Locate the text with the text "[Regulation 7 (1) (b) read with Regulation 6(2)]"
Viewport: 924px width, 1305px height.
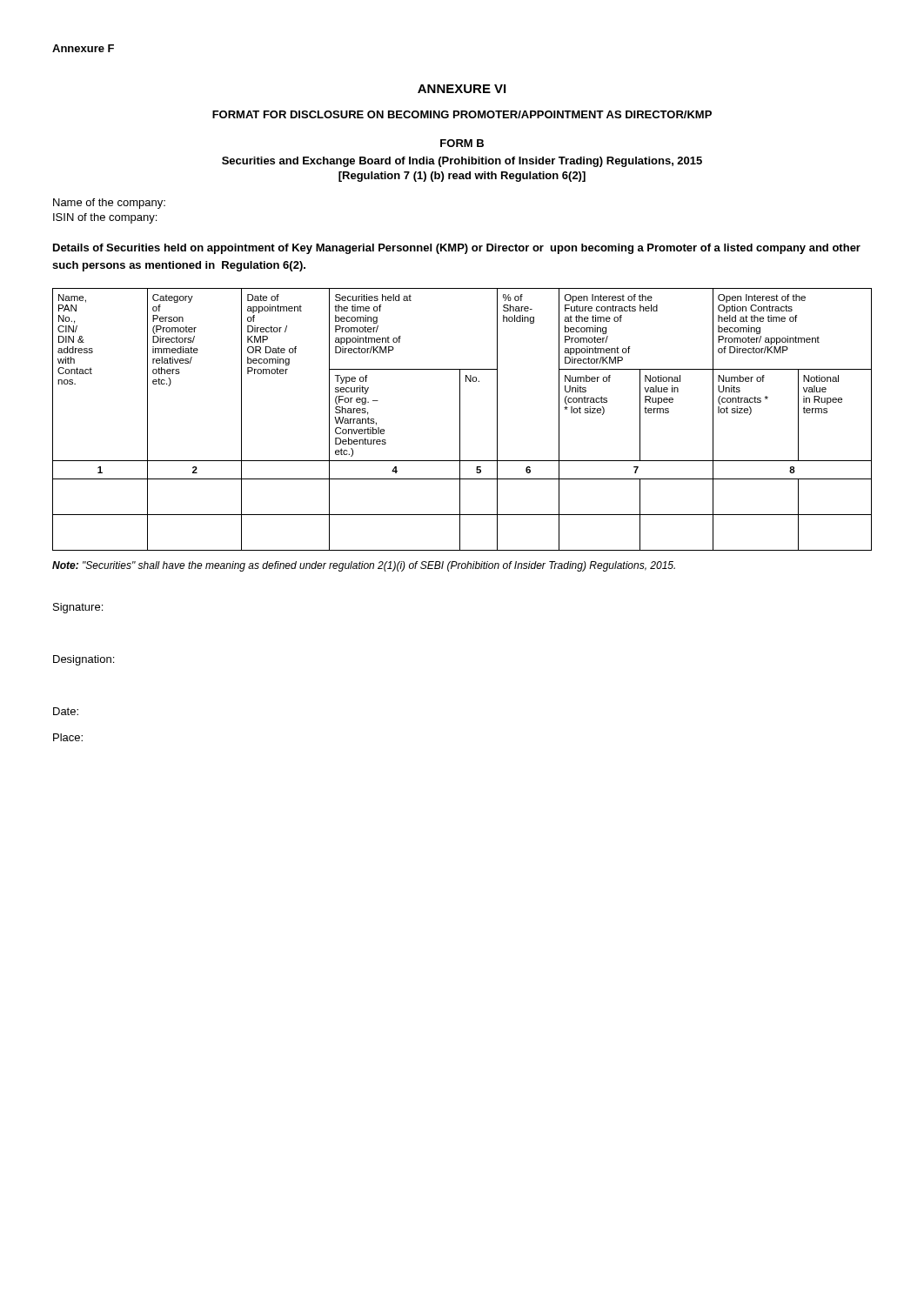(x=462, y=175)
